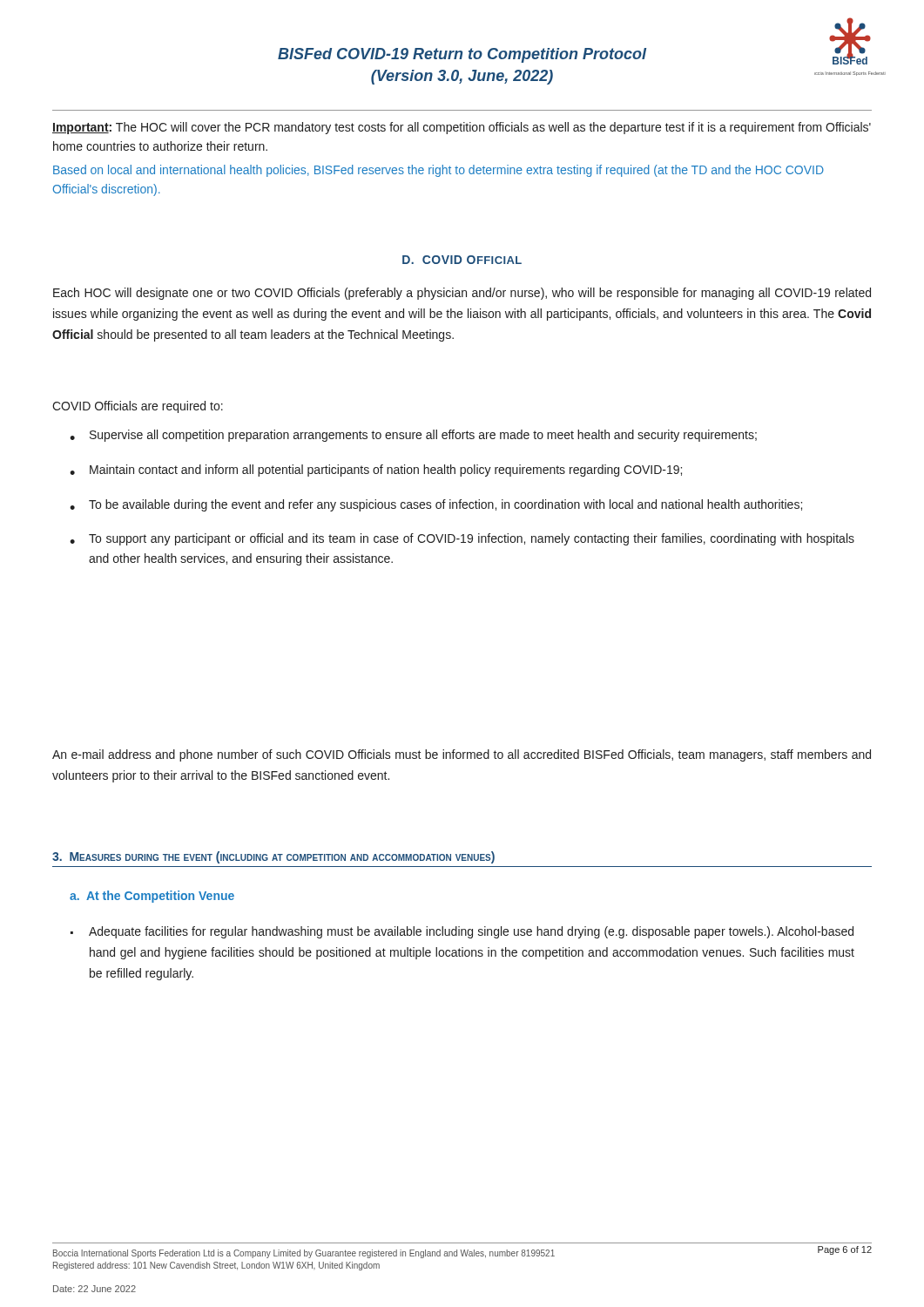This screenshot has width=924, height=1307.
Task: Point to the region starting "a. At the Competition Venue"
Action: tap(152, 896)
